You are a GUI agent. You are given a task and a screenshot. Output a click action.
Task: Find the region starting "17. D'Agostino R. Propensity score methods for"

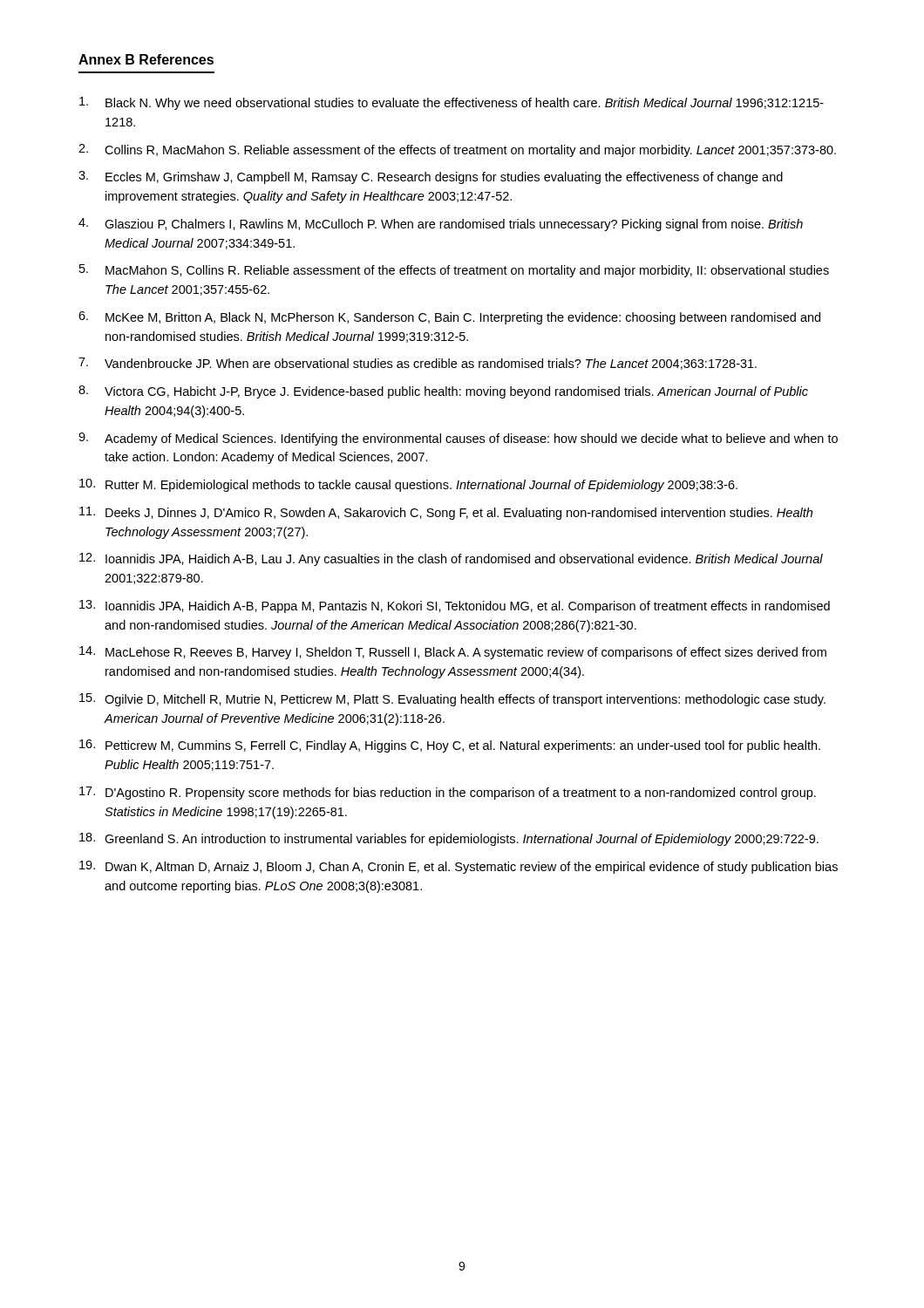pyautogui.click(x=462, y=803)
